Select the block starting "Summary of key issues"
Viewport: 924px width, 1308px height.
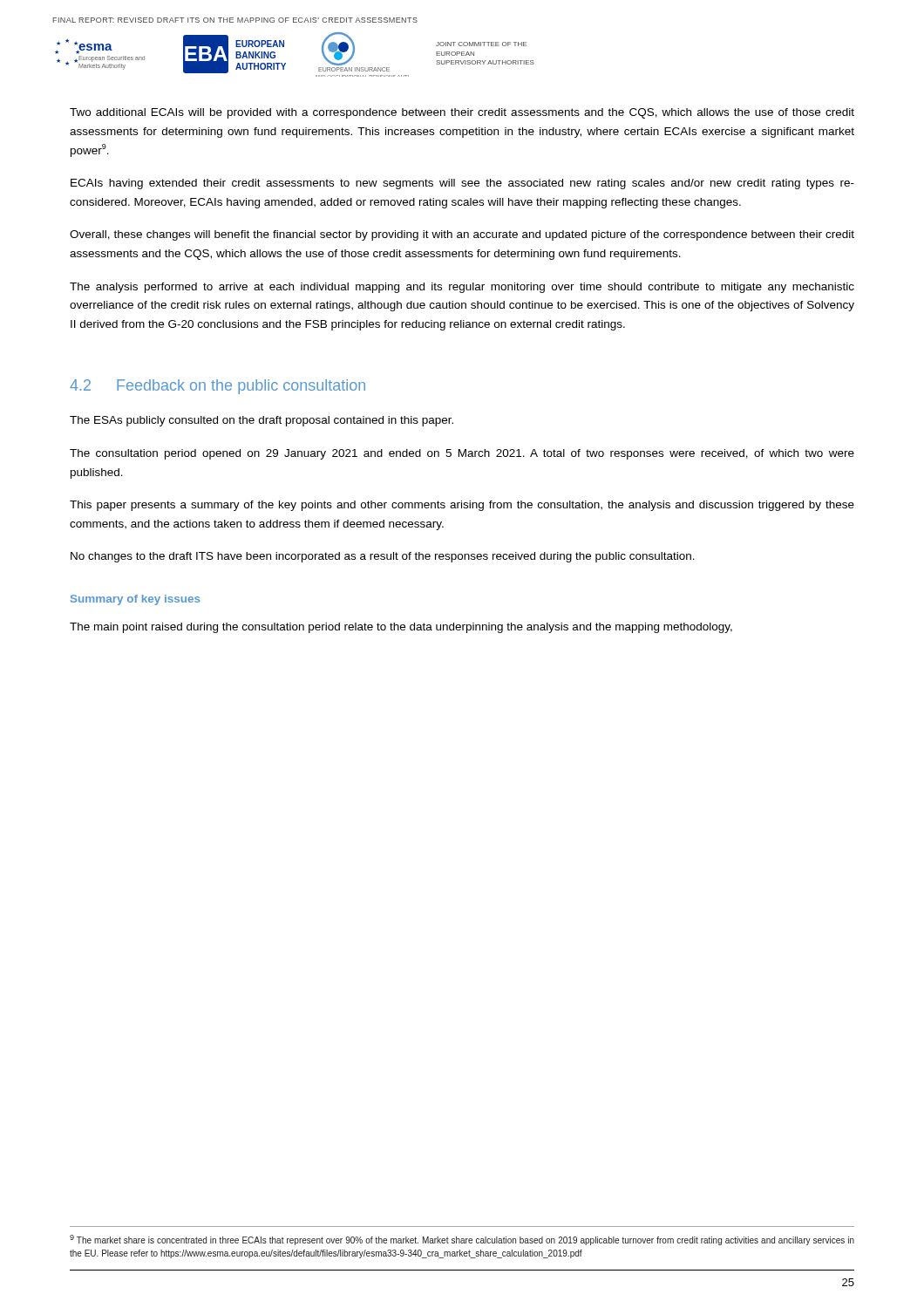point(135,599)
